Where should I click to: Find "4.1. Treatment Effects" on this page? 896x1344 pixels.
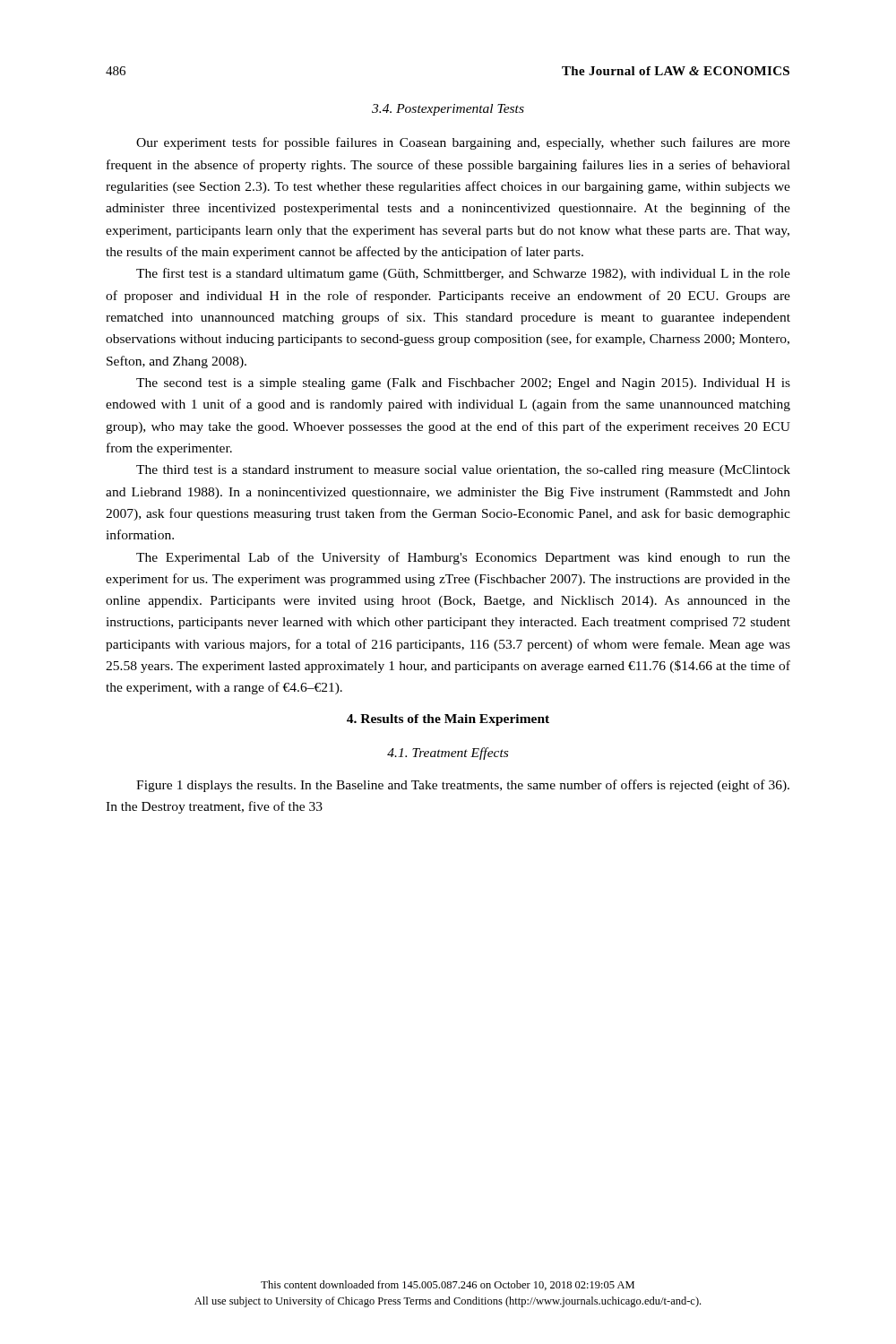pos(448,752)
